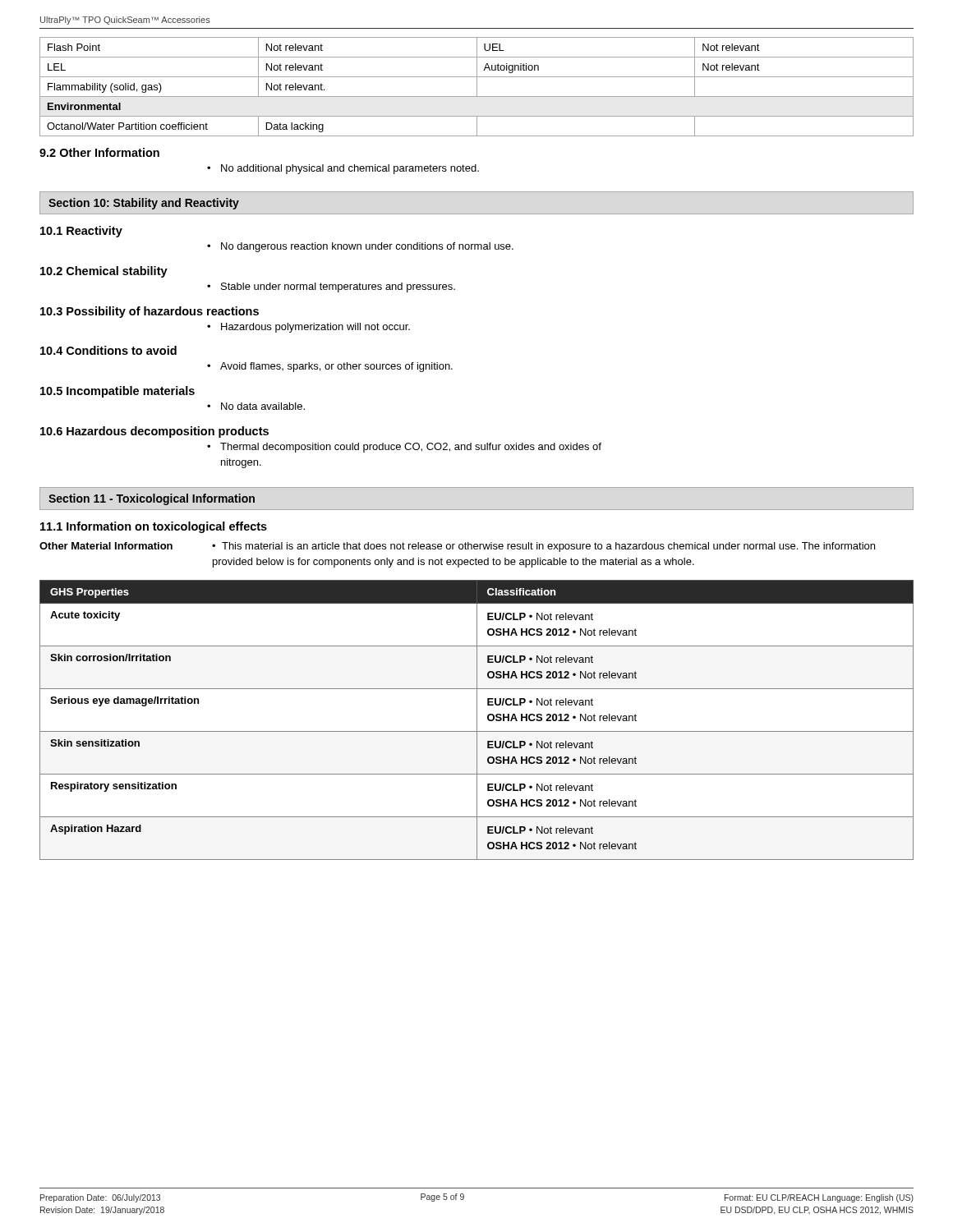Image resolution: width=953 pixels, height=1232 pixels.
Task: Click on the text starting "10.4 Conditions to avoid"
Action: pos(108,351)
